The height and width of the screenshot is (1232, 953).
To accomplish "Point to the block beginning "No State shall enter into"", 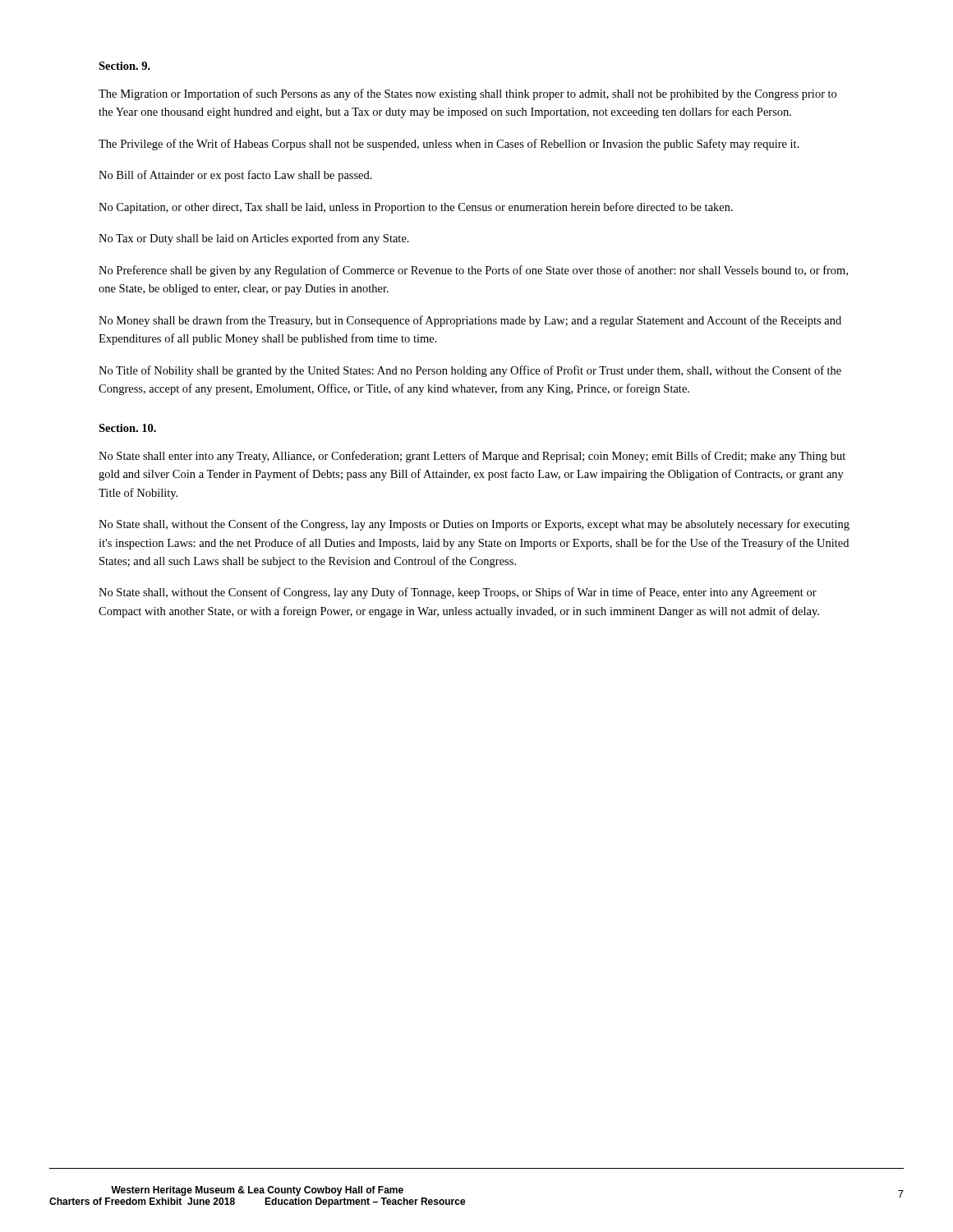I will tap(472, 474).
